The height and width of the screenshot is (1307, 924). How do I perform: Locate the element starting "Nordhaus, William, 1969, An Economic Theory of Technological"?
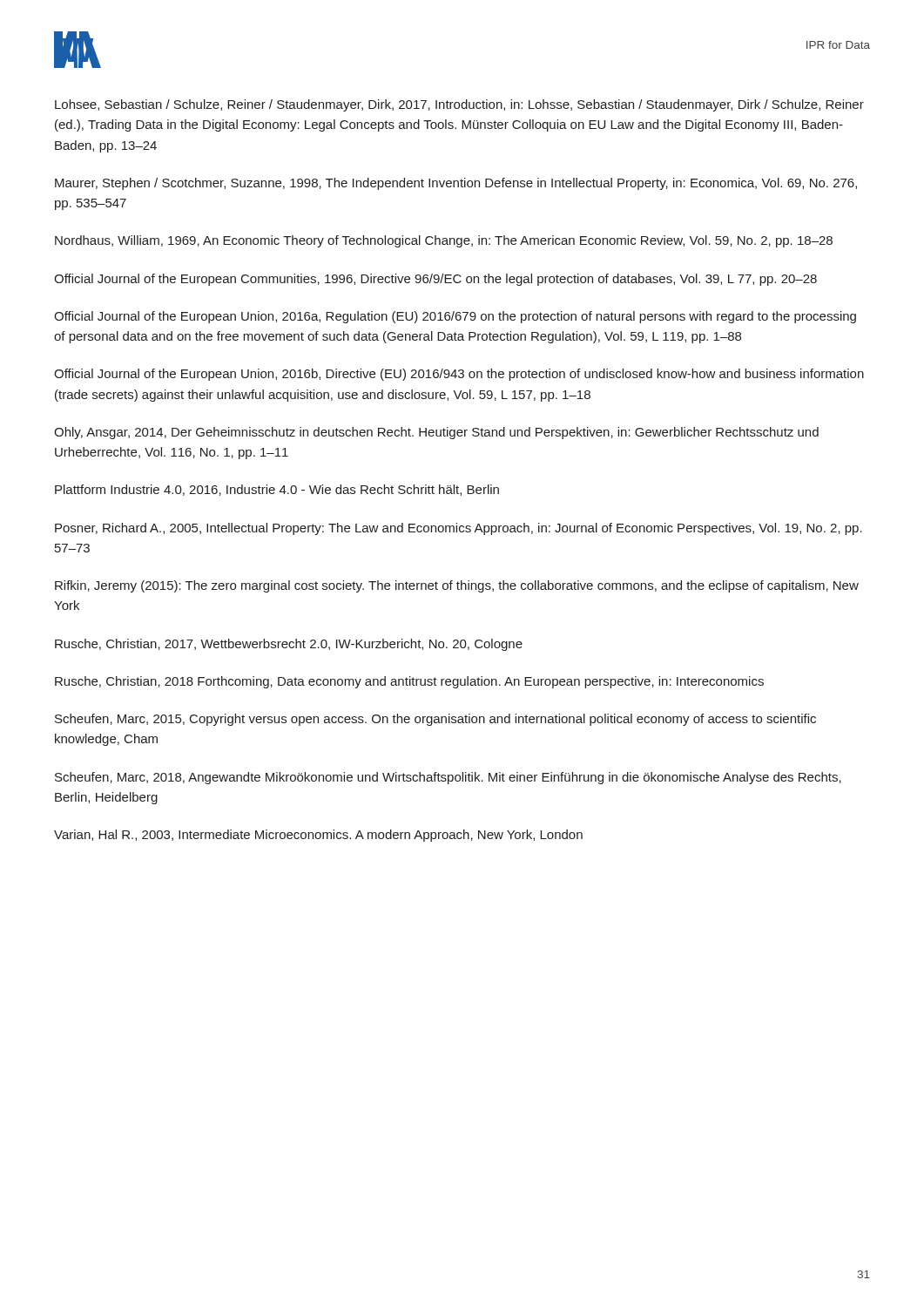pos(444,240)
